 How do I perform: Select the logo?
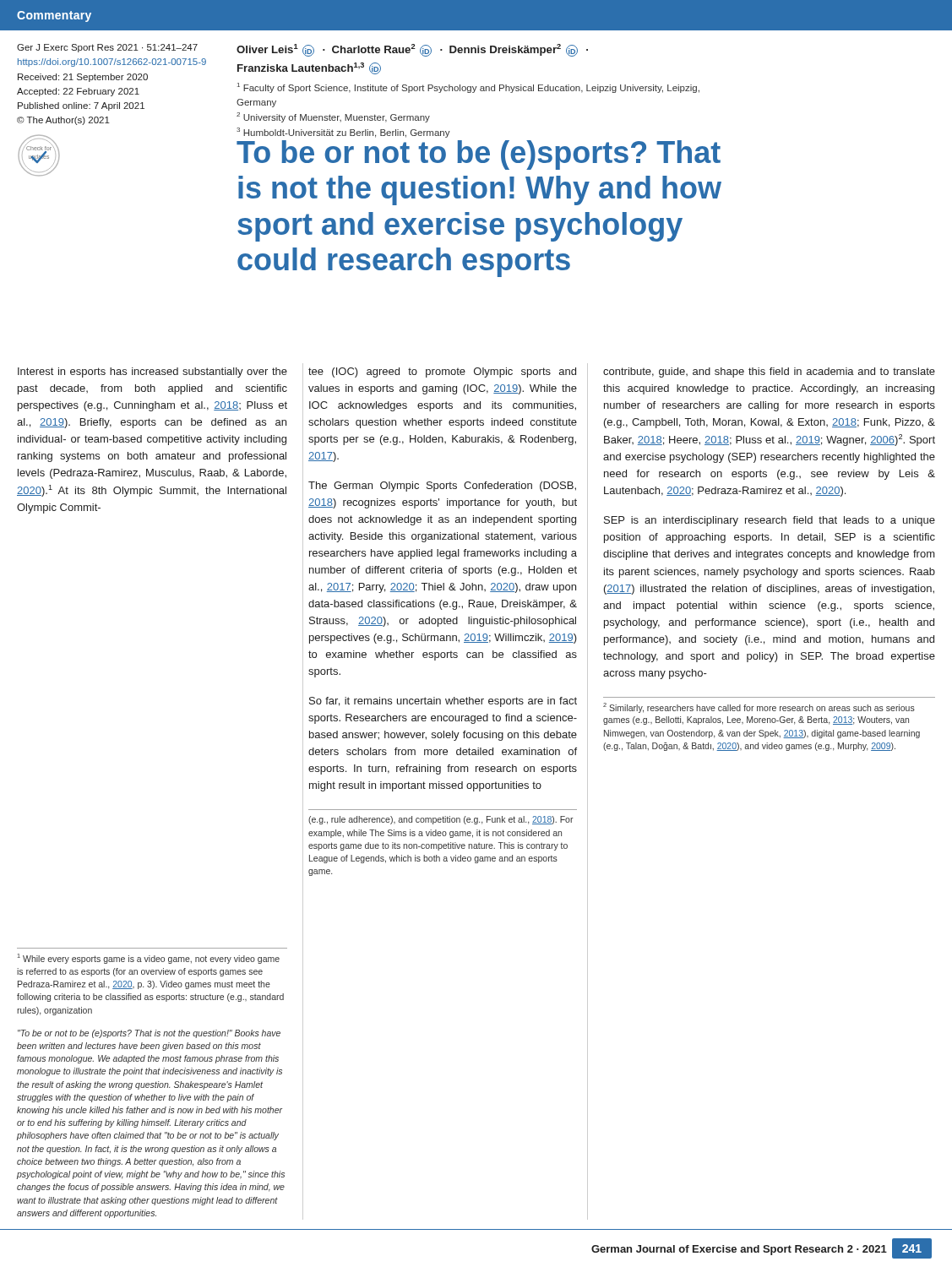pos(39,155)
